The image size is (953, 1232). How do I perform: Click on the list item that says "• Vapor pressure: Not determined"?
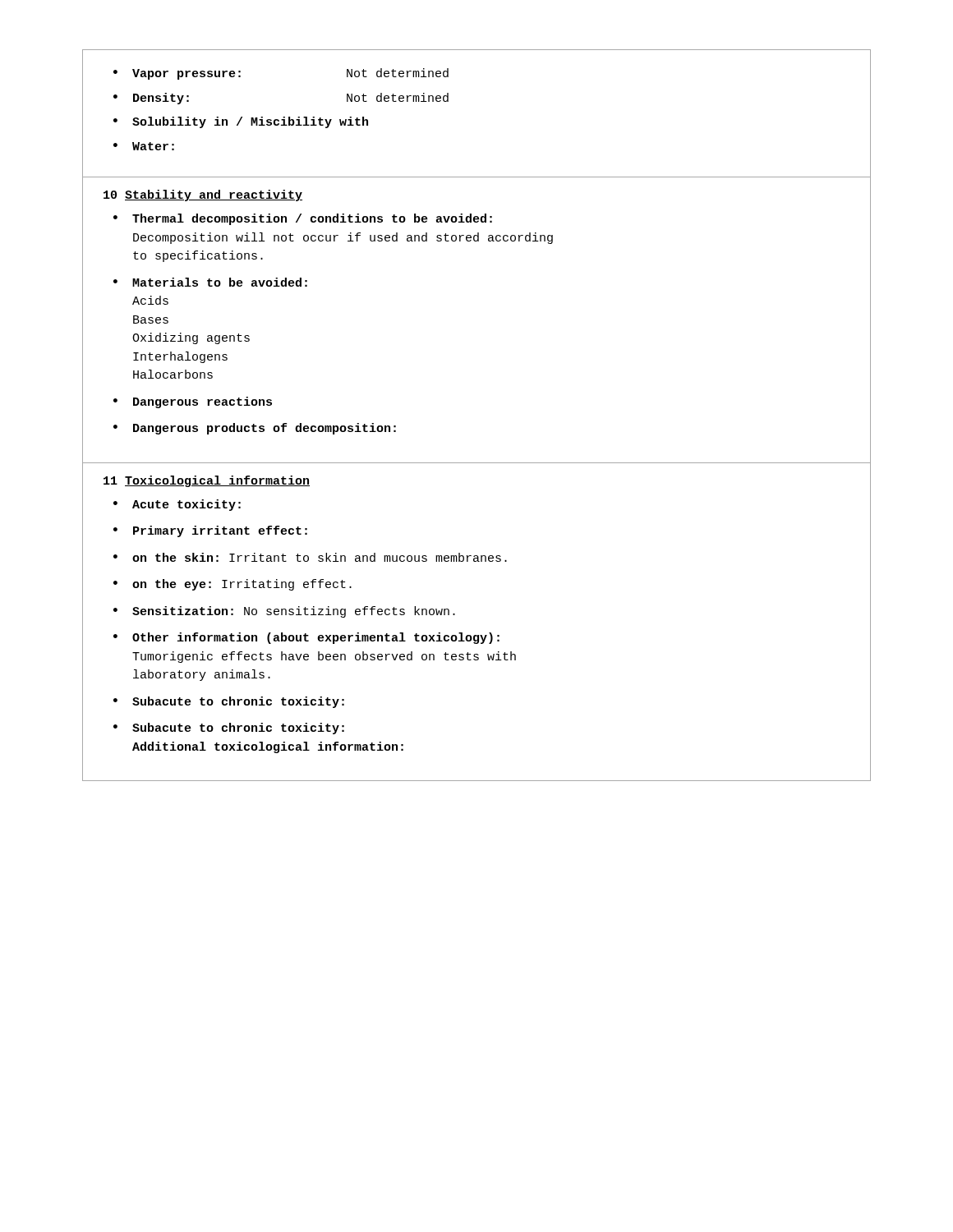pyautogui.click(x=187, y=74)
